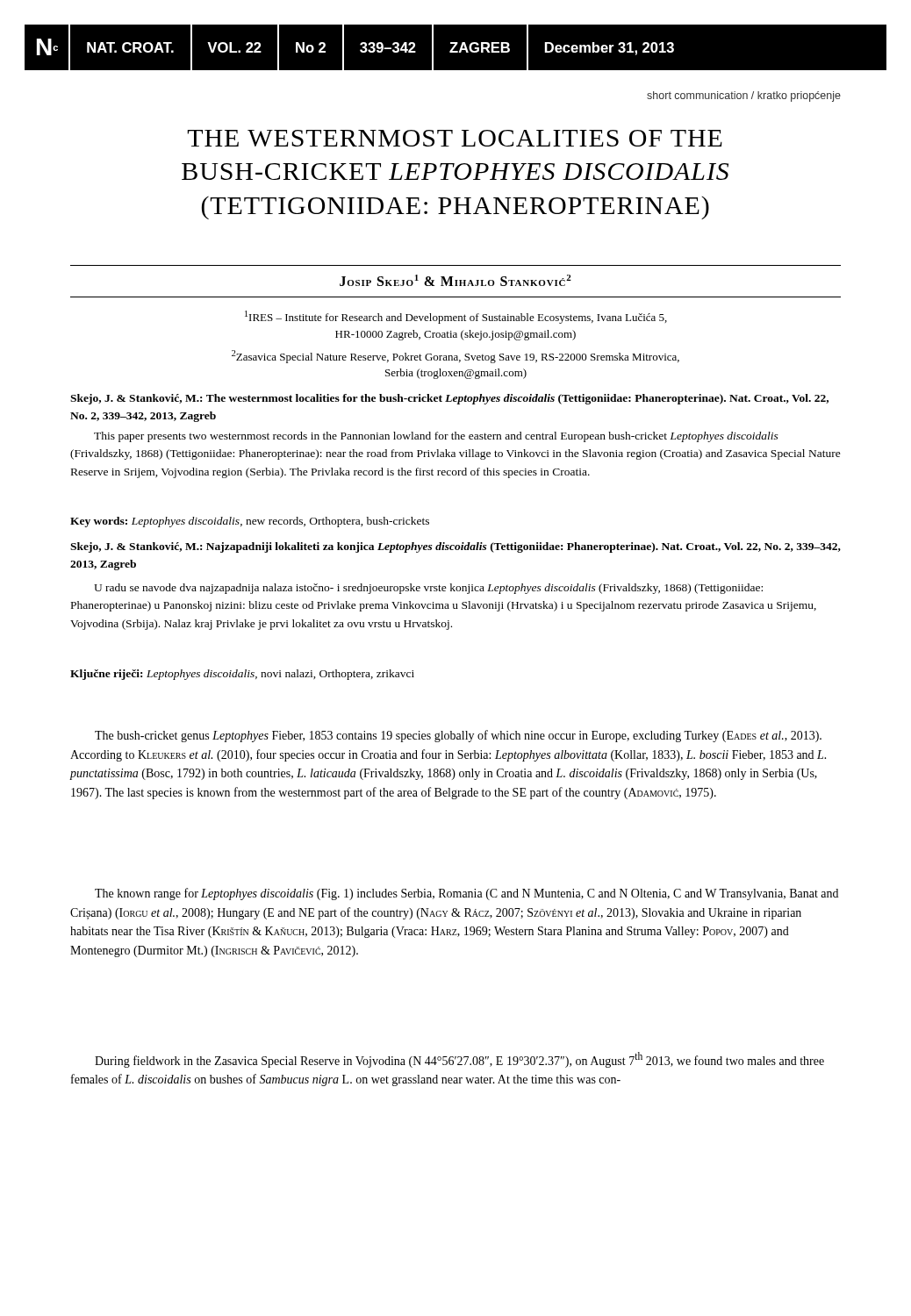Image resolution: width=911 pixels, height=1316 pixels.
Task: Click on the text containing "Josip Skejo1 & Mihajlo Stanković2"
Action: pos(456,281)
